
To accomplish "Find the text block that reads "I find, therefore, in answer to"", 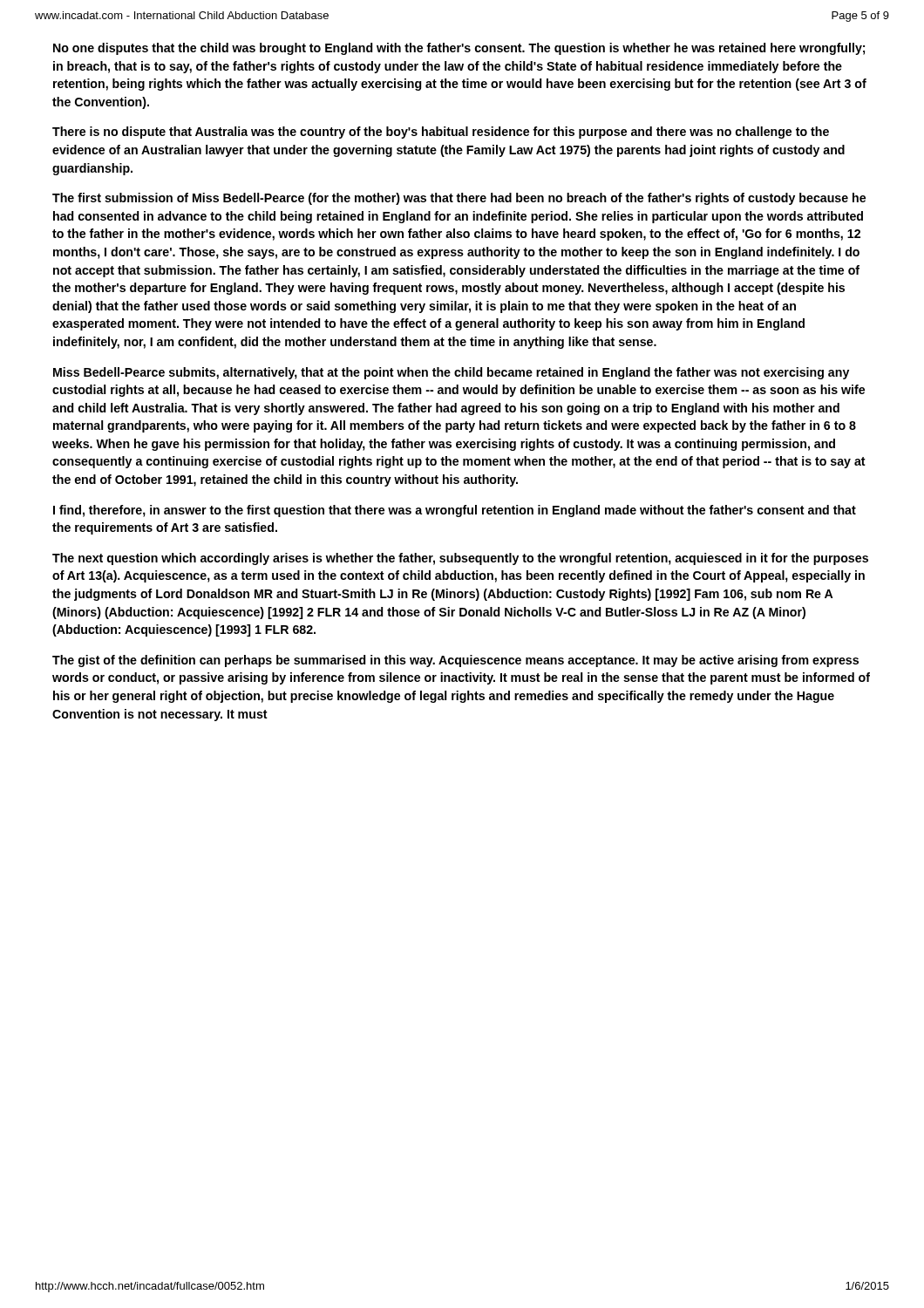I will click(x=454, y=519).
